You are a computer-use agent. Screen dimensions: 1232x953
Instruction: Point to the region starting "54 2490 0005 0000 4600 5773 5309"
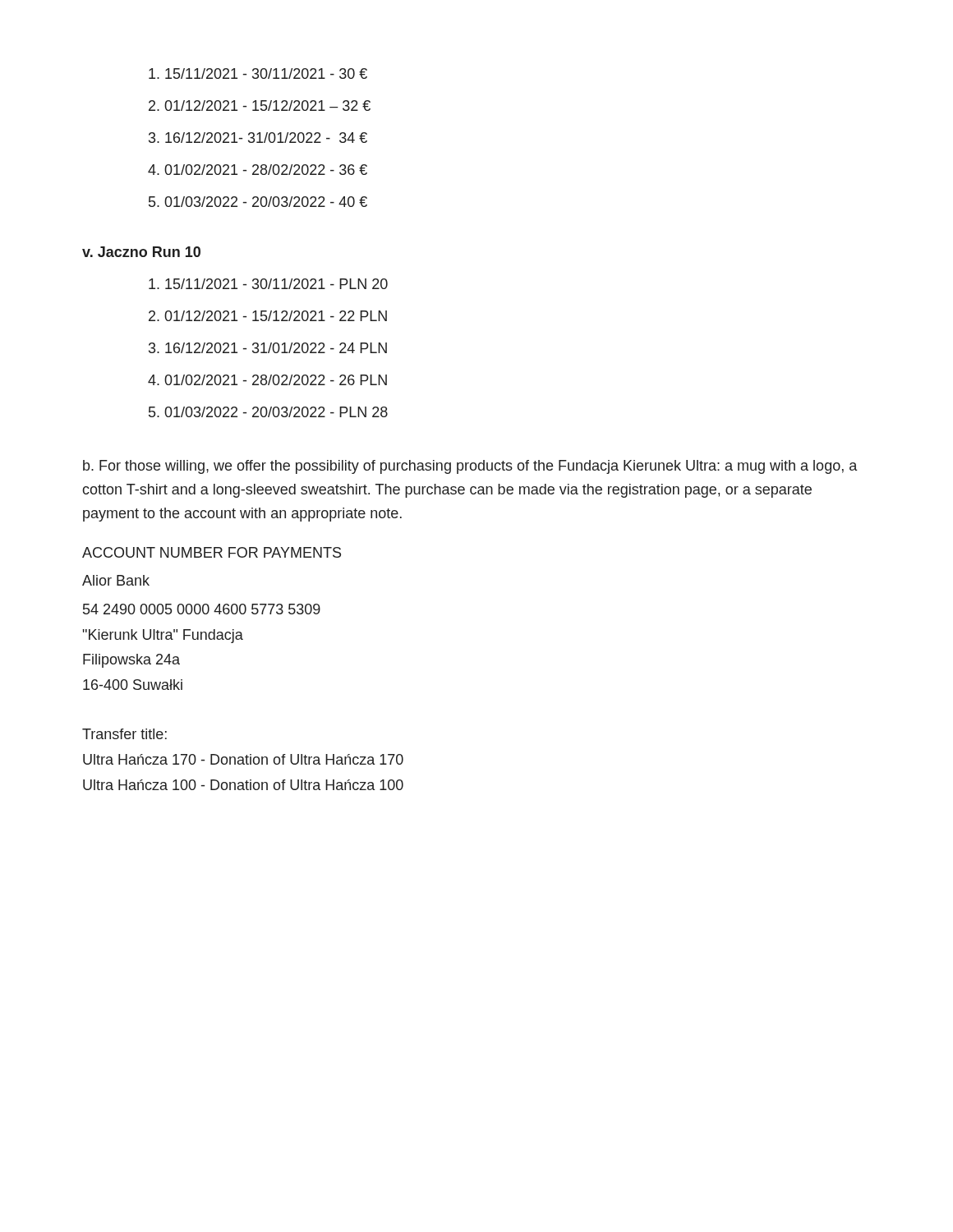(201, 647)
